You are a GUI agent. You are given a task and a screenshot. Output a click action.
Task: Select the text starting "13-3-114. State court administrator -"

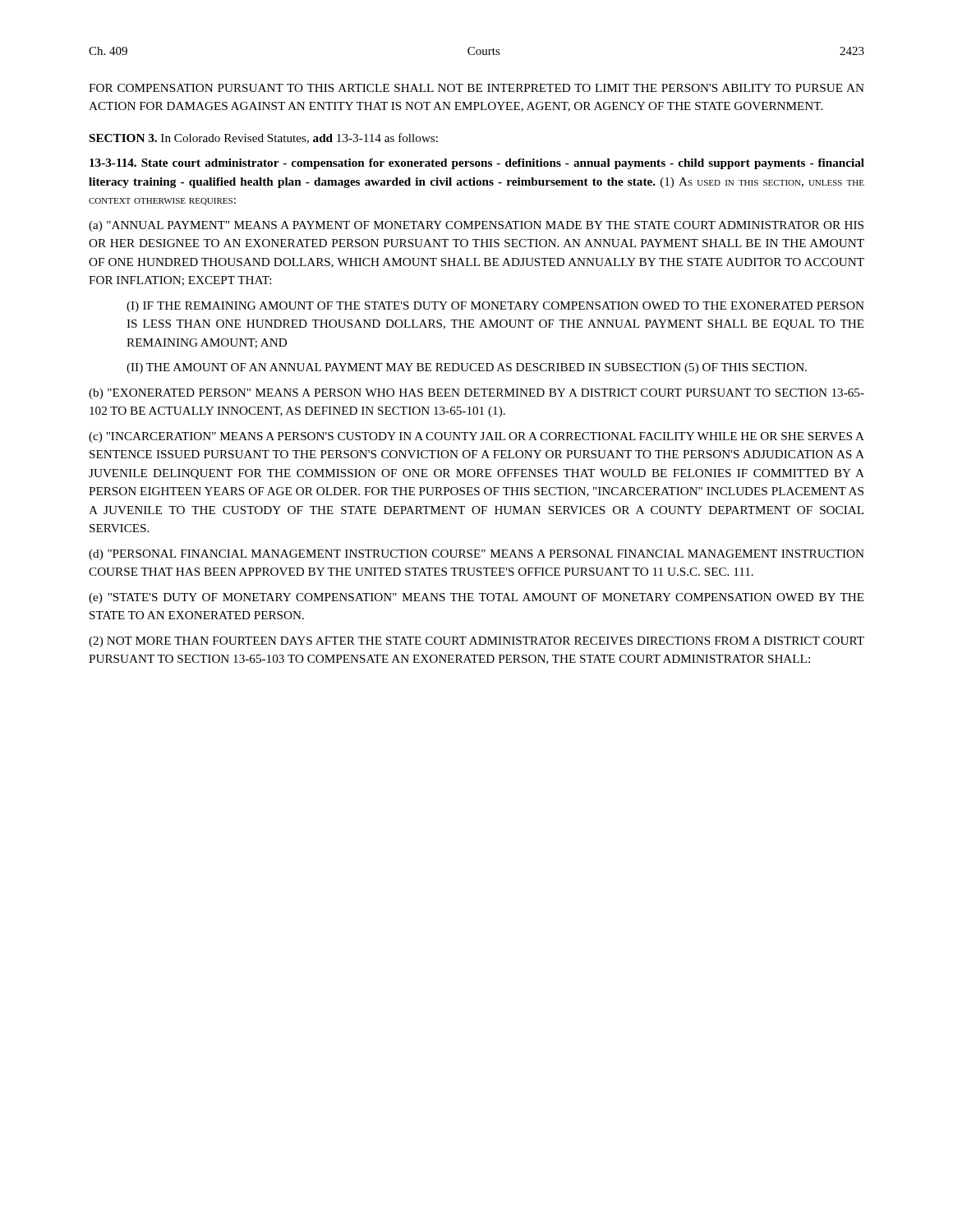coord(476,181)
